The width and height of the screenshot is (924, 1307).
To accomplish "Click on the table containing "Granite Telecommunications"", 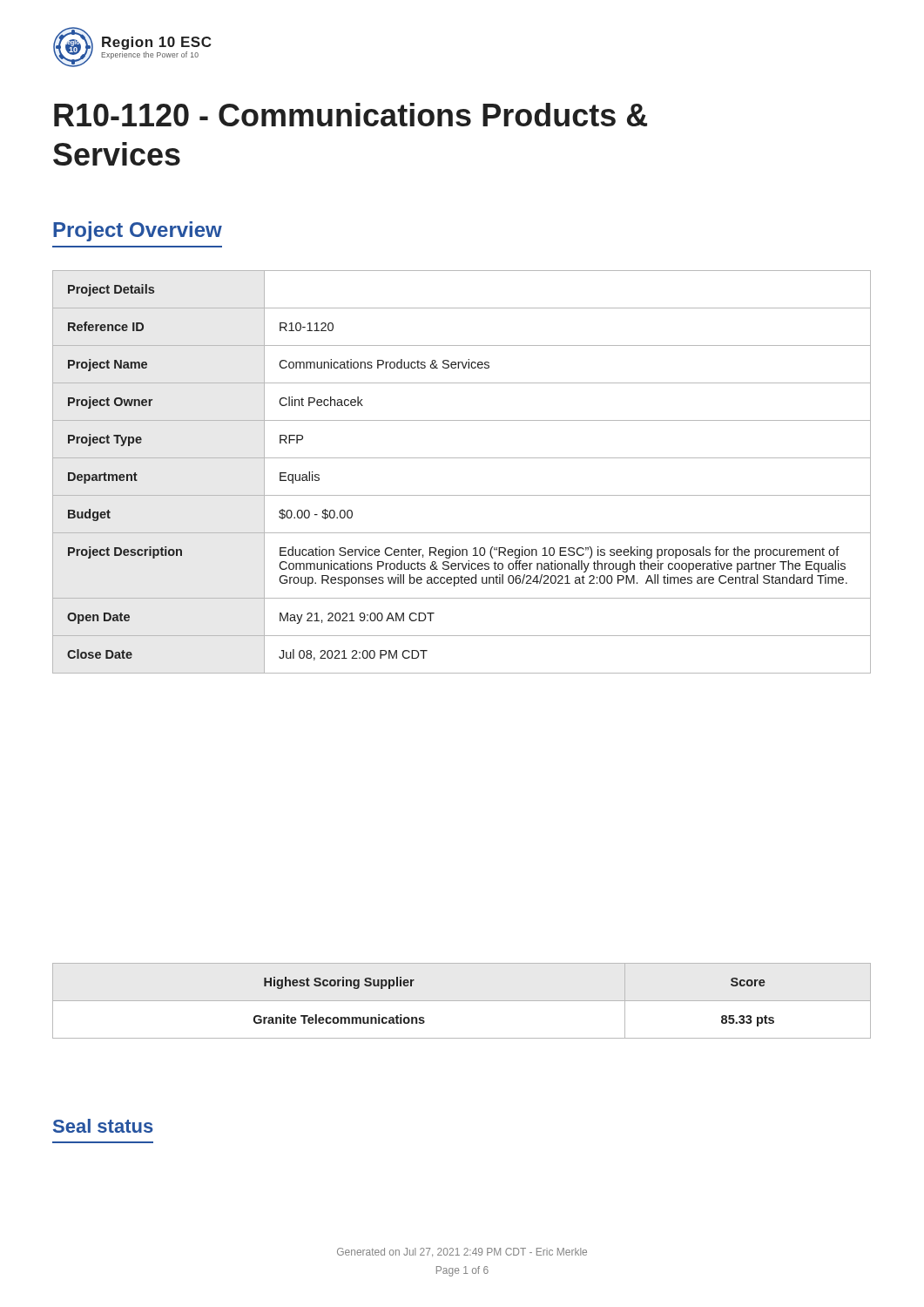I will [x=462, y=1001].
